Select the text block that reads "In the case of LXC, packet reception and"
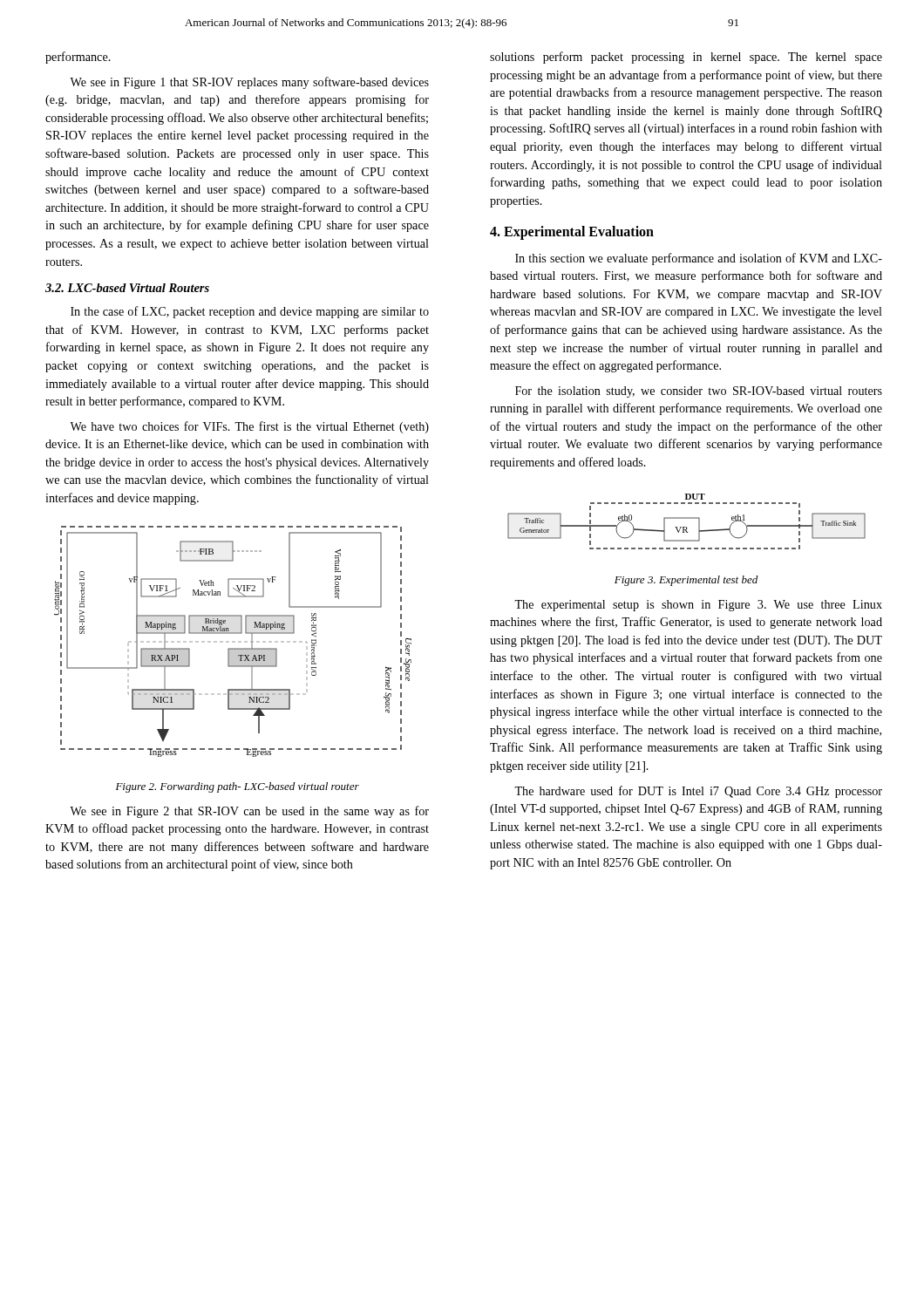This screenshot has height=1308, width=924. [237, 356]
